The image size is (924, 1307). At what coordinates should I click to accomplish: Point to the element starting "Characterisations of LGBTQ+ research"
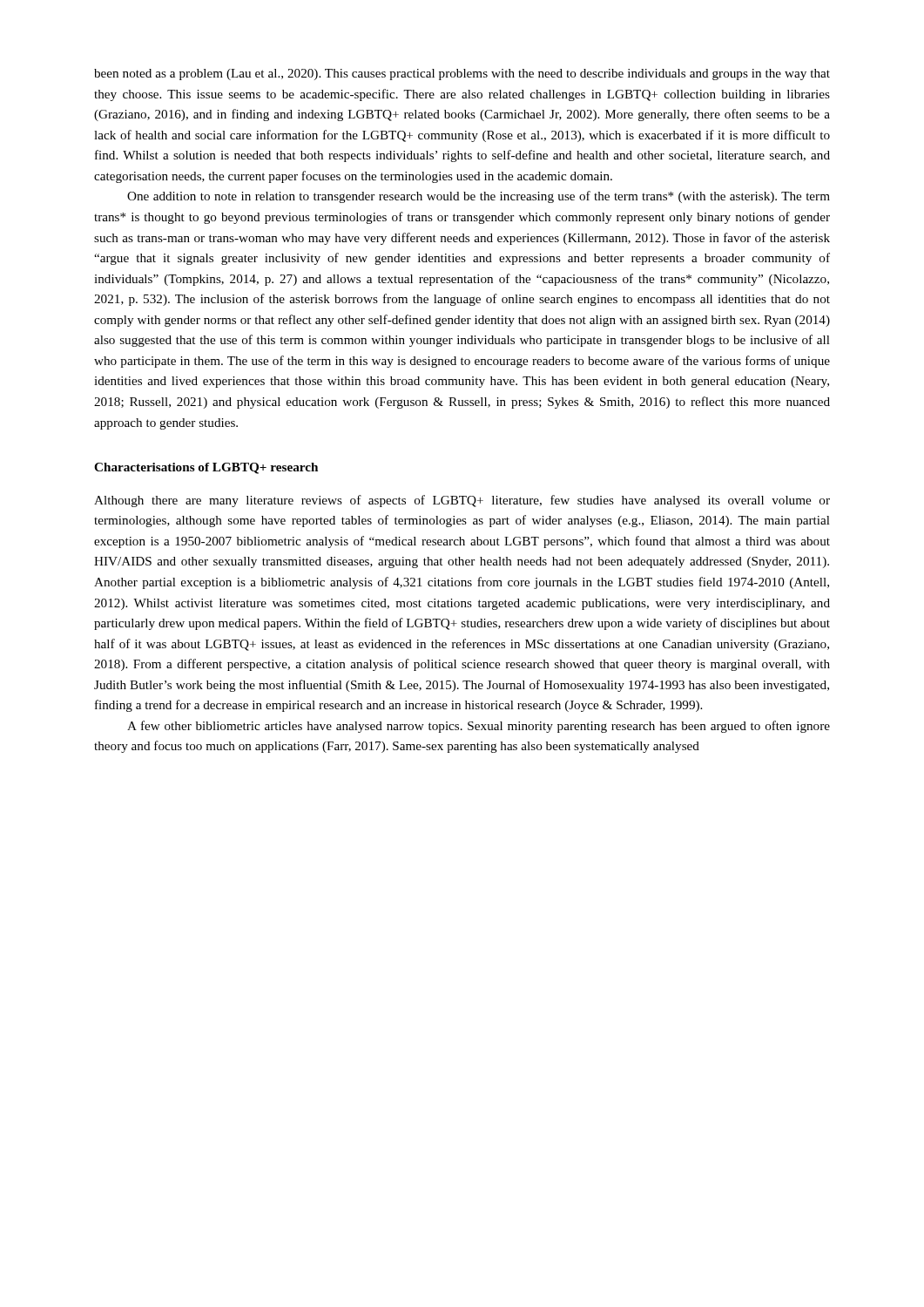tap(206, 468)
